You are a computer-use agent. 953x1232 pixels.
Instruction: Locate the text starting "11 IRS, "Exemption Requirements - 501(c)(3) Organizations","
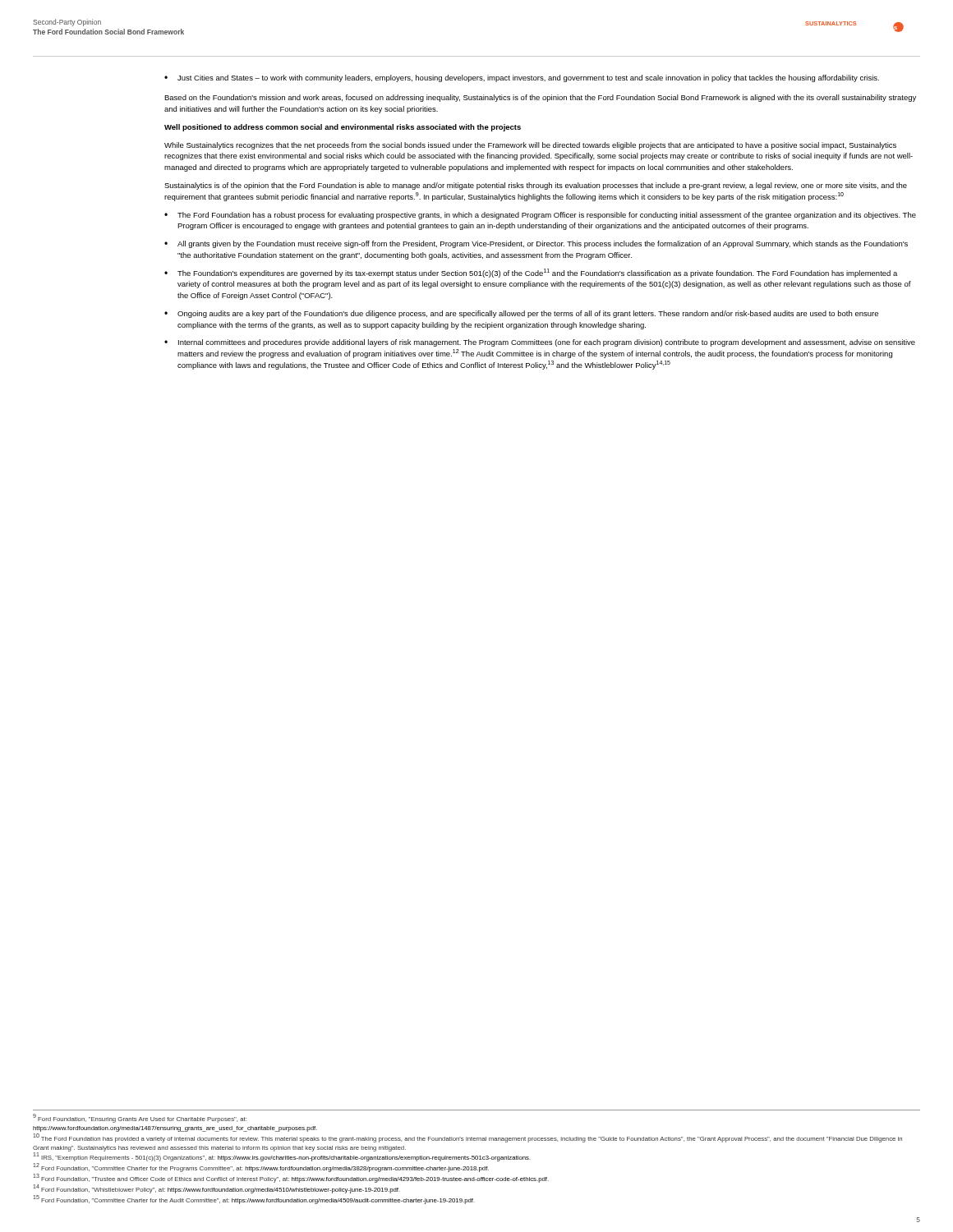(x=282, y=1158)
